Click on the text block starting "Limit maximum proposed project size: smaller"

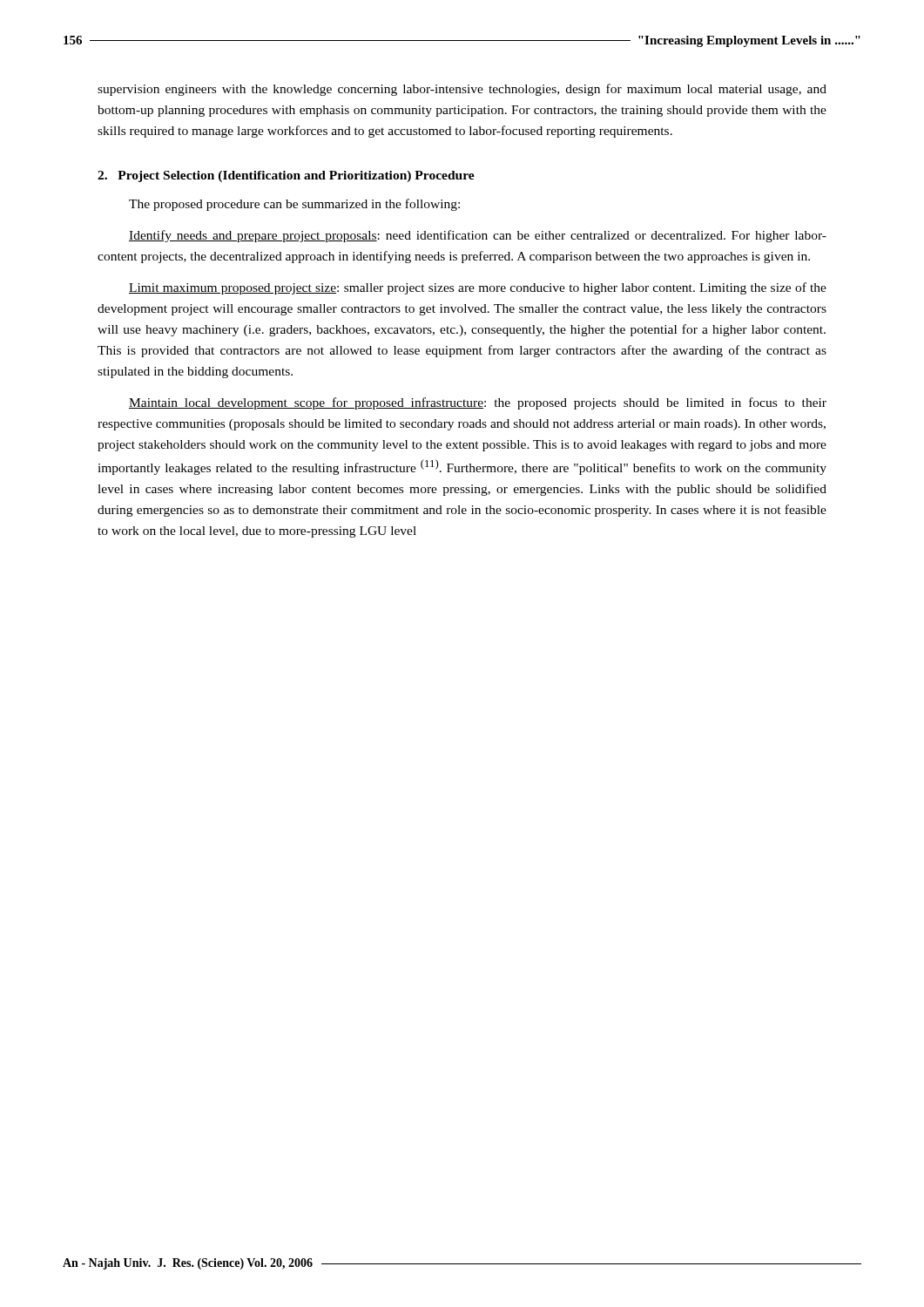(462, 329)
